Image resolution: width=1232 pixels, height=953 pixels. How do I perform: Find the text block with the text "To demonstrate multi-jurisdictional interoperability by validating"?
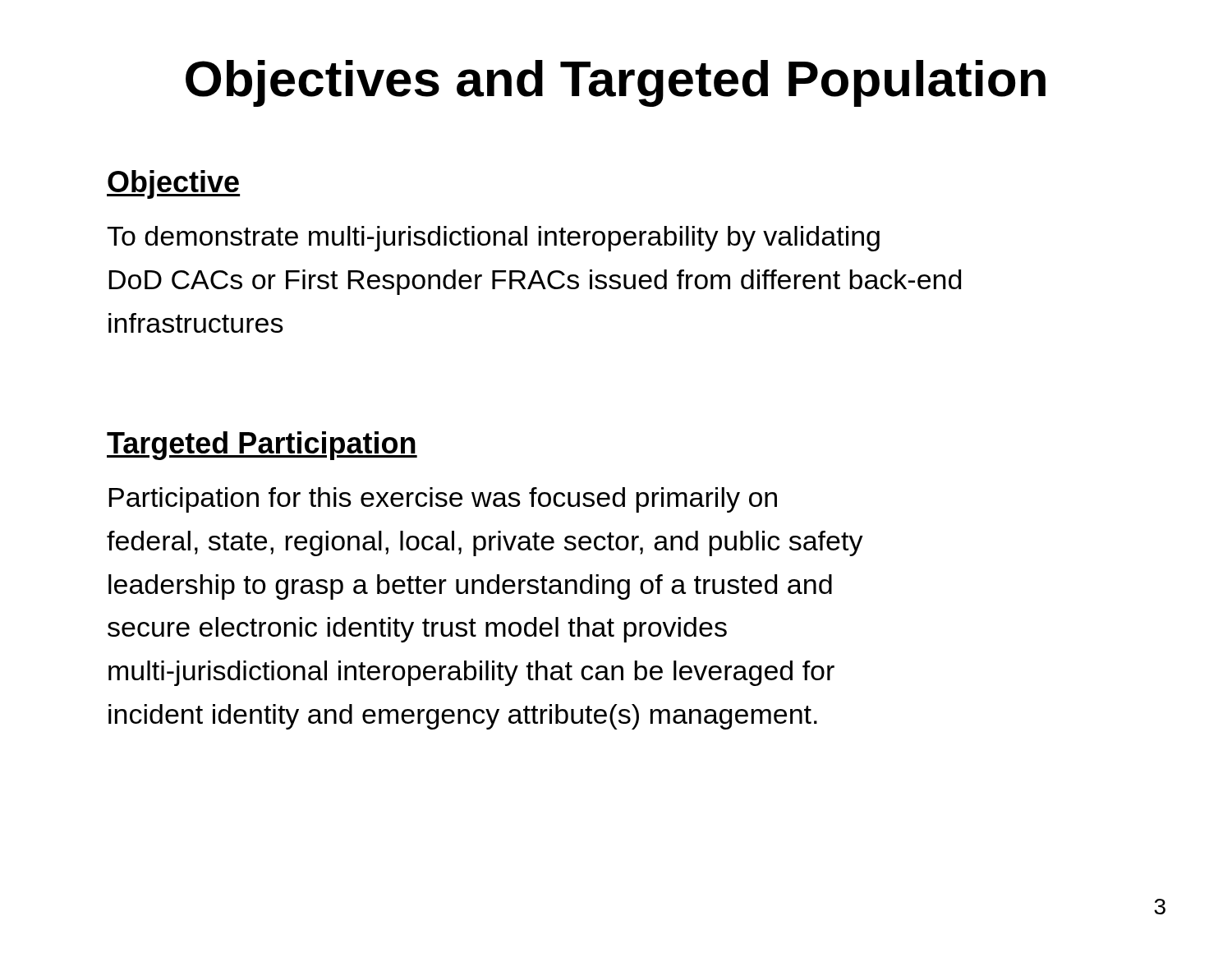(616, 280)
